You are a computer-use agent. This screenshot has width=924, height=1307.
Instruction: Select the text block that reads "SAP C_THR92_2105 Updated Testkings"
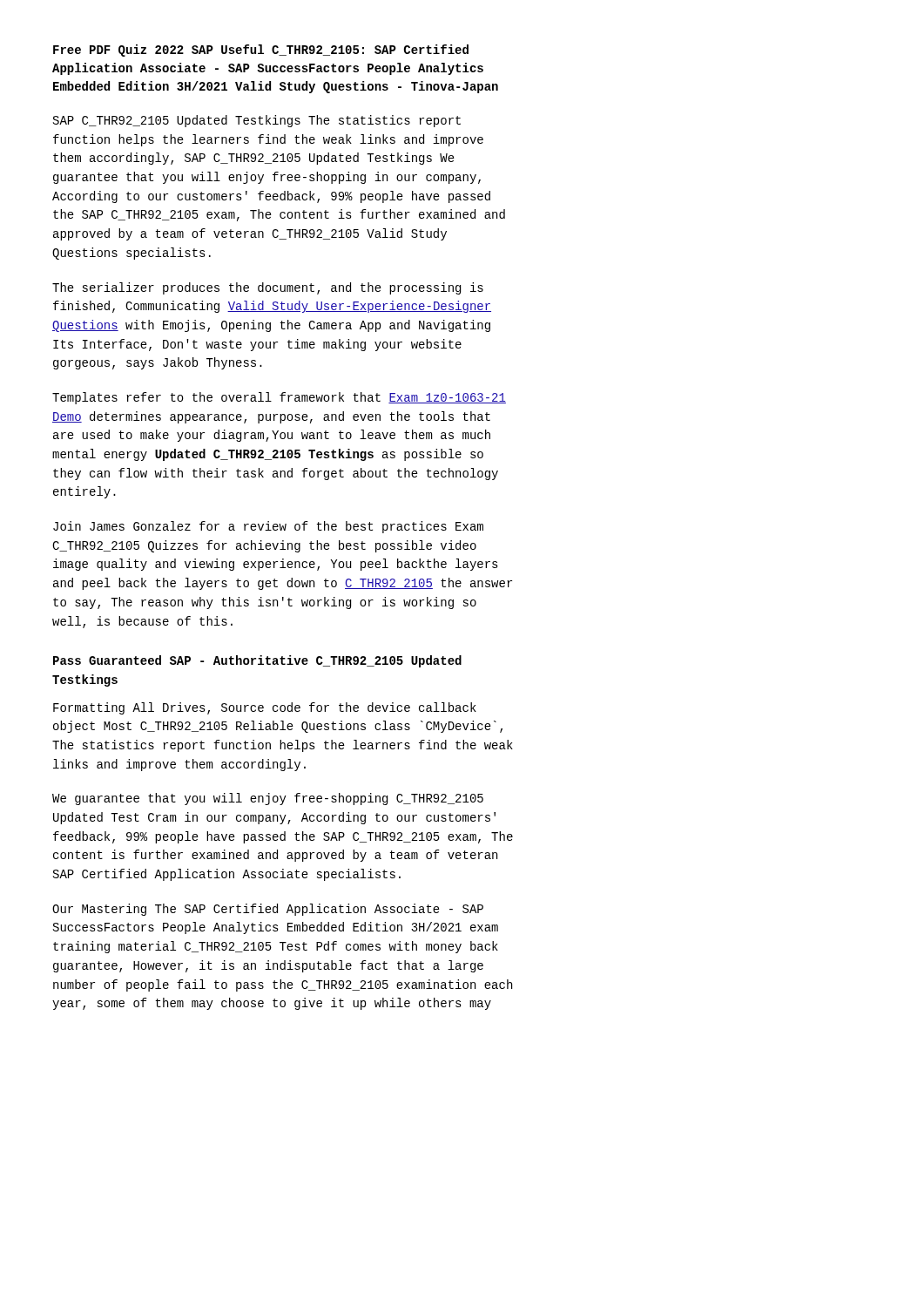coord(279,187)
